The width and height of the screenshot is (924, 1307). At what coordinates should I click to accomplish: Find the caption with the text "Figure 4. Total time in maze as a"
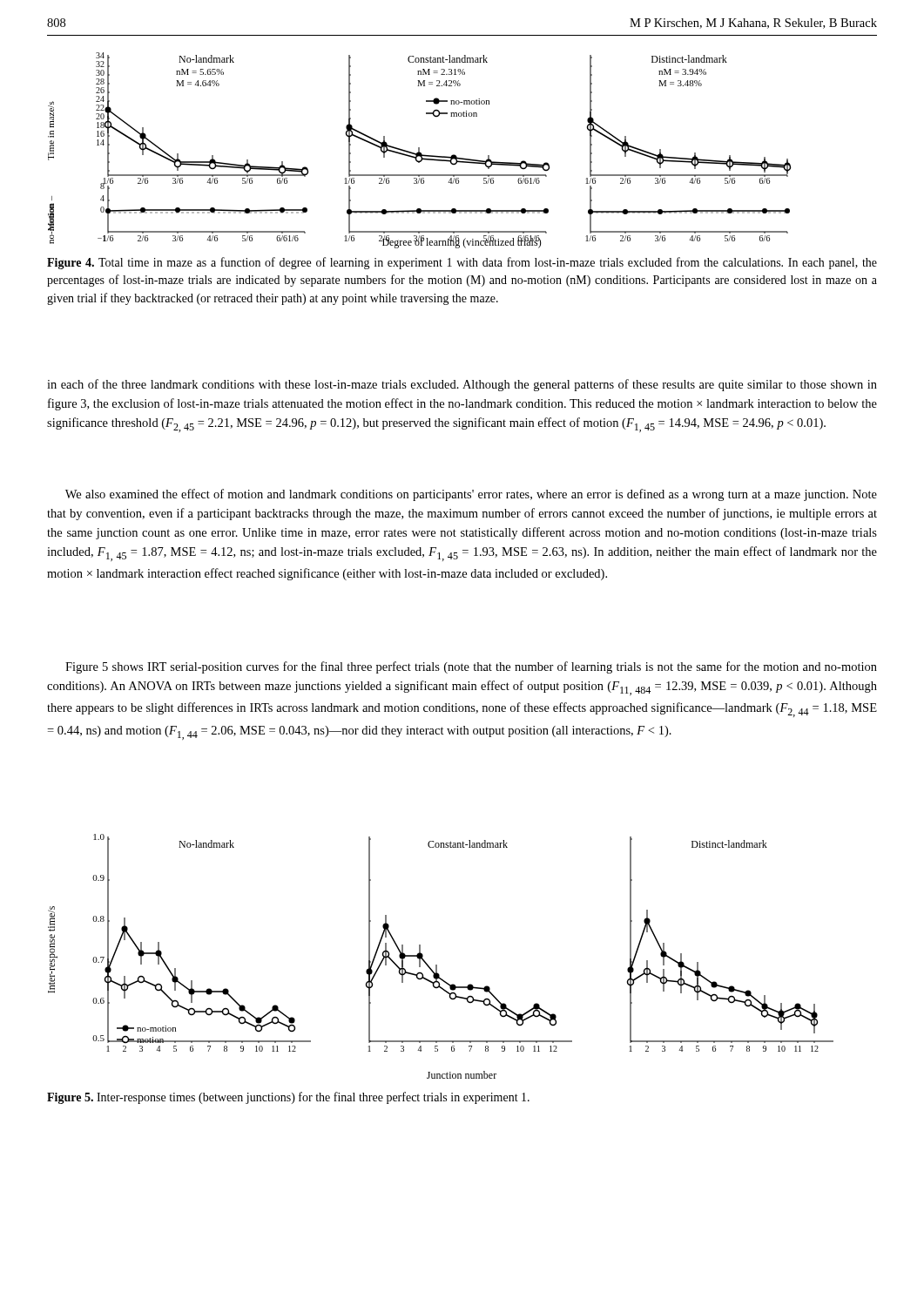462,280
